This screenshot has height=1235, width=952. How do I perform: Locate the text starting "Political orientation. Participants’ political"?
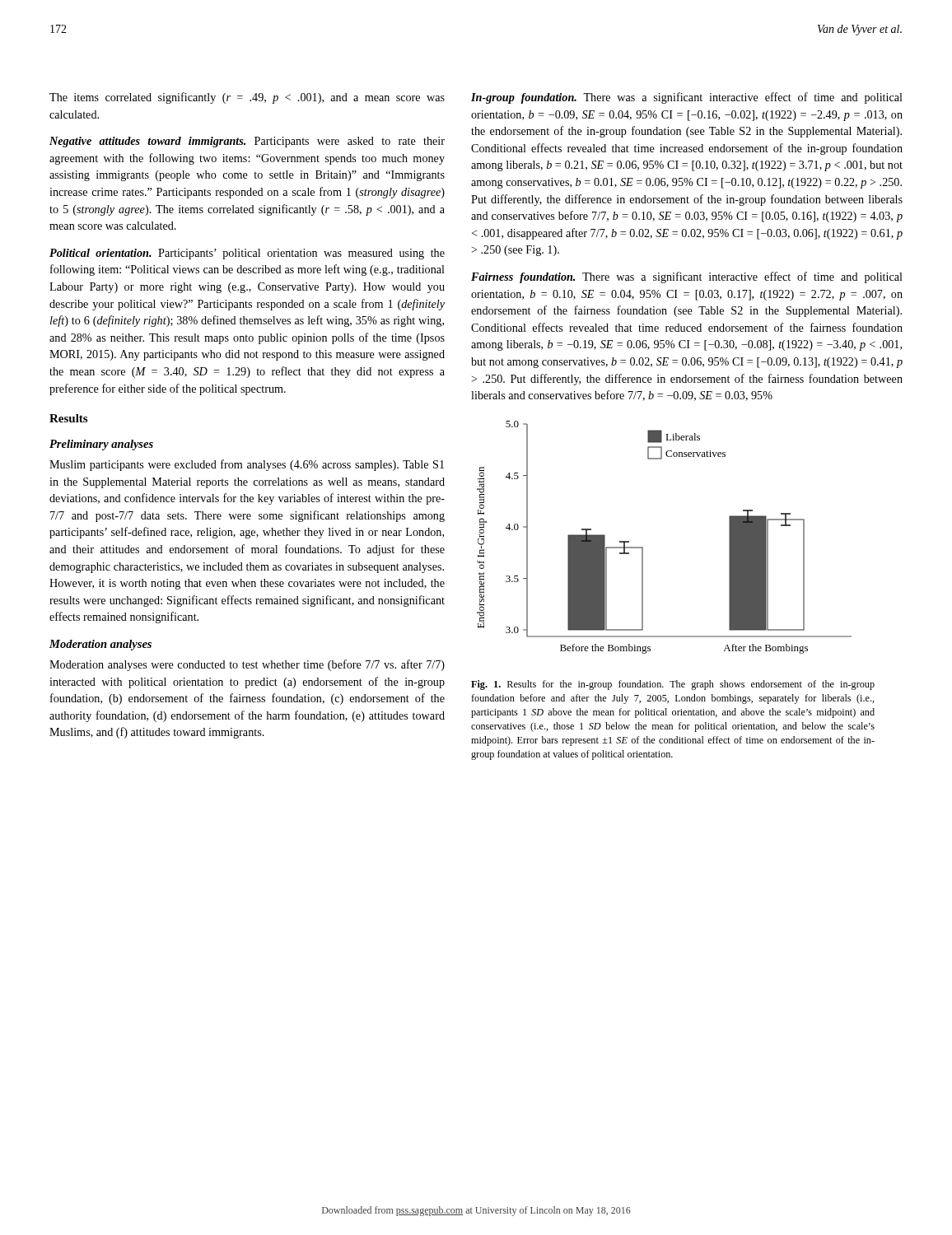tap(247, 320)
